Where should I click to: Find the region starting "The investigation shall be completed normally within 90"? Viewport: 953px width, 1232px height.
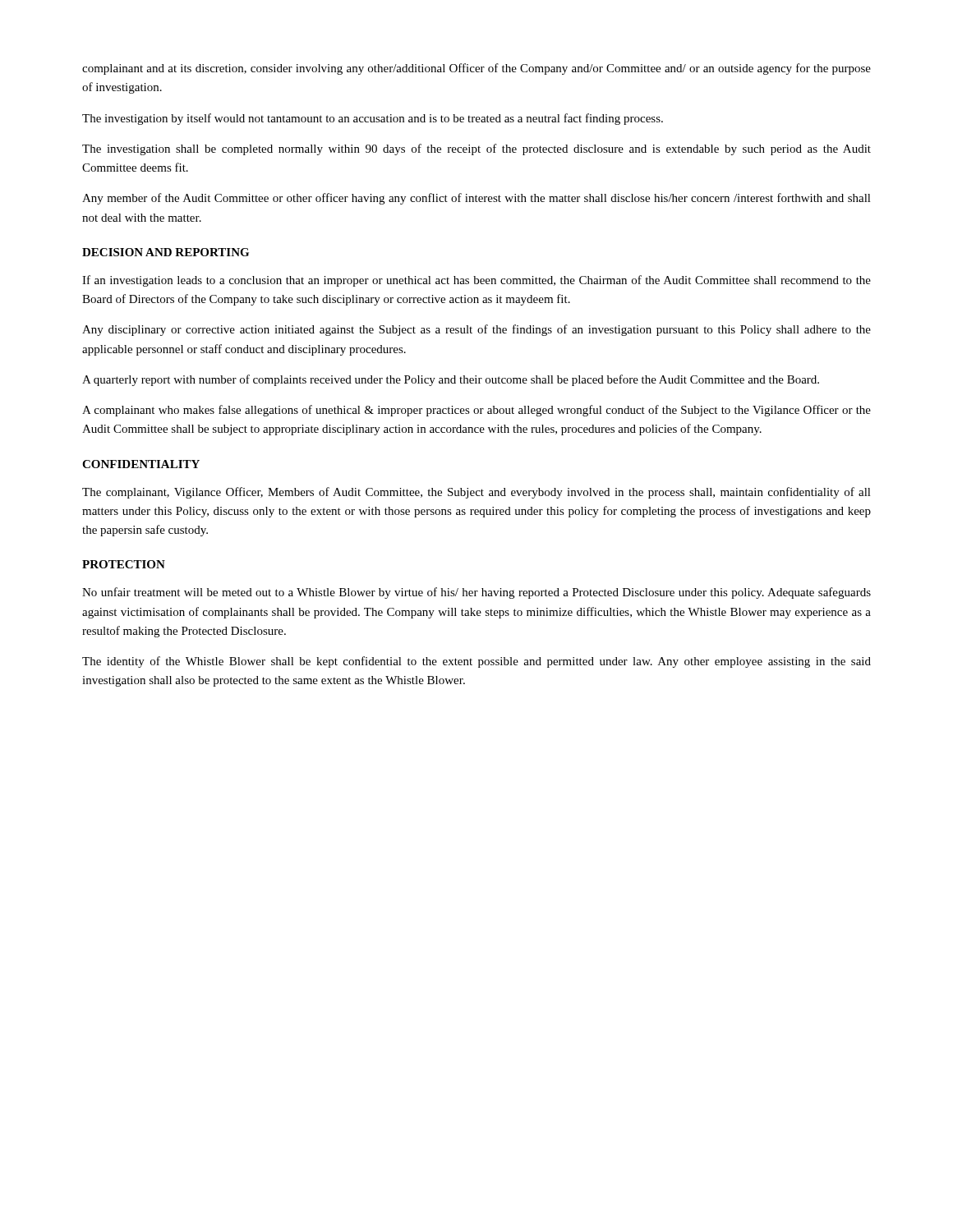[x=476, y=158]
